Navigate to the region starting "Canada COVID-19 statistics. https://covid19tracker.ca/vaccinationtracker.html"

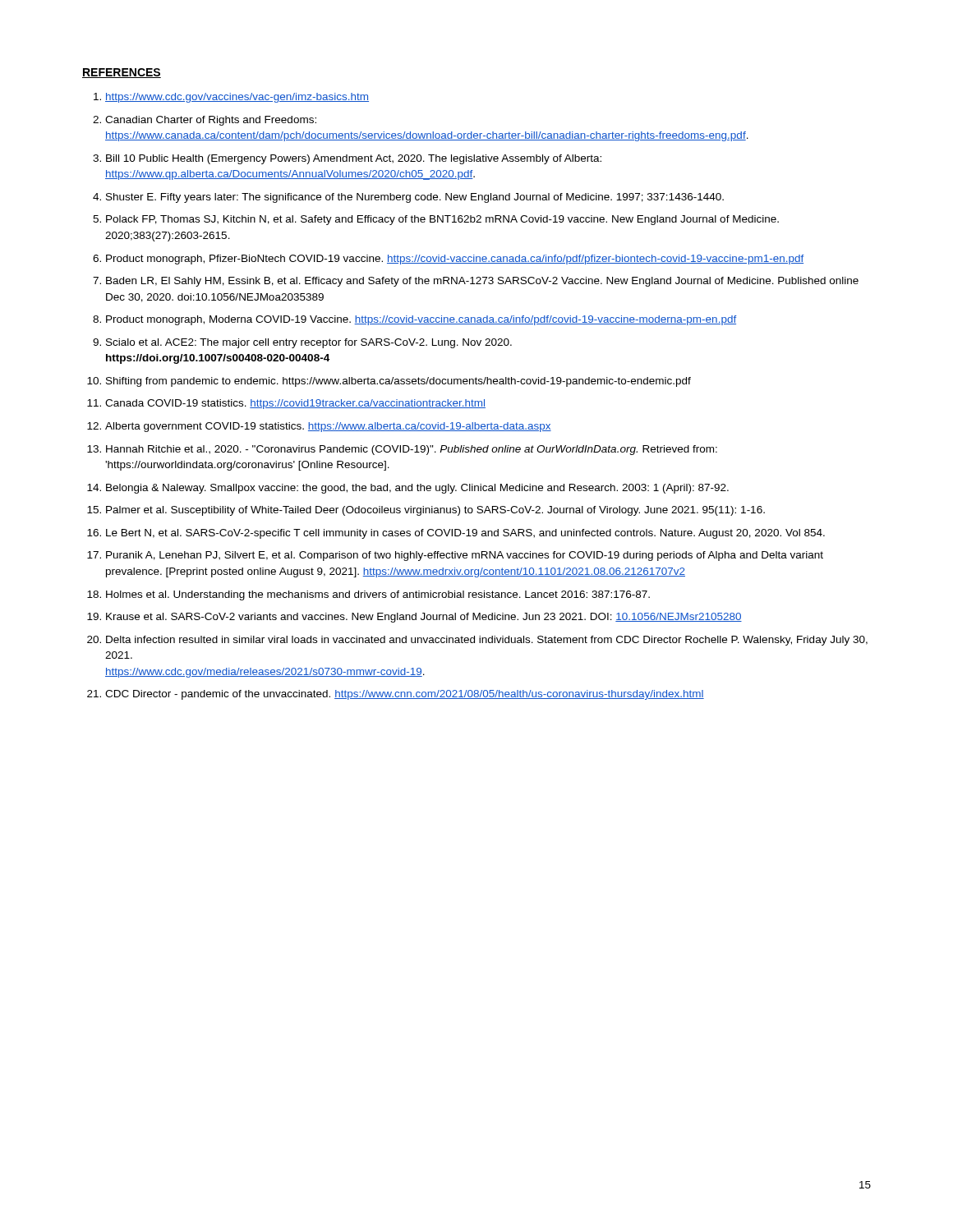[x=295, y=403]
